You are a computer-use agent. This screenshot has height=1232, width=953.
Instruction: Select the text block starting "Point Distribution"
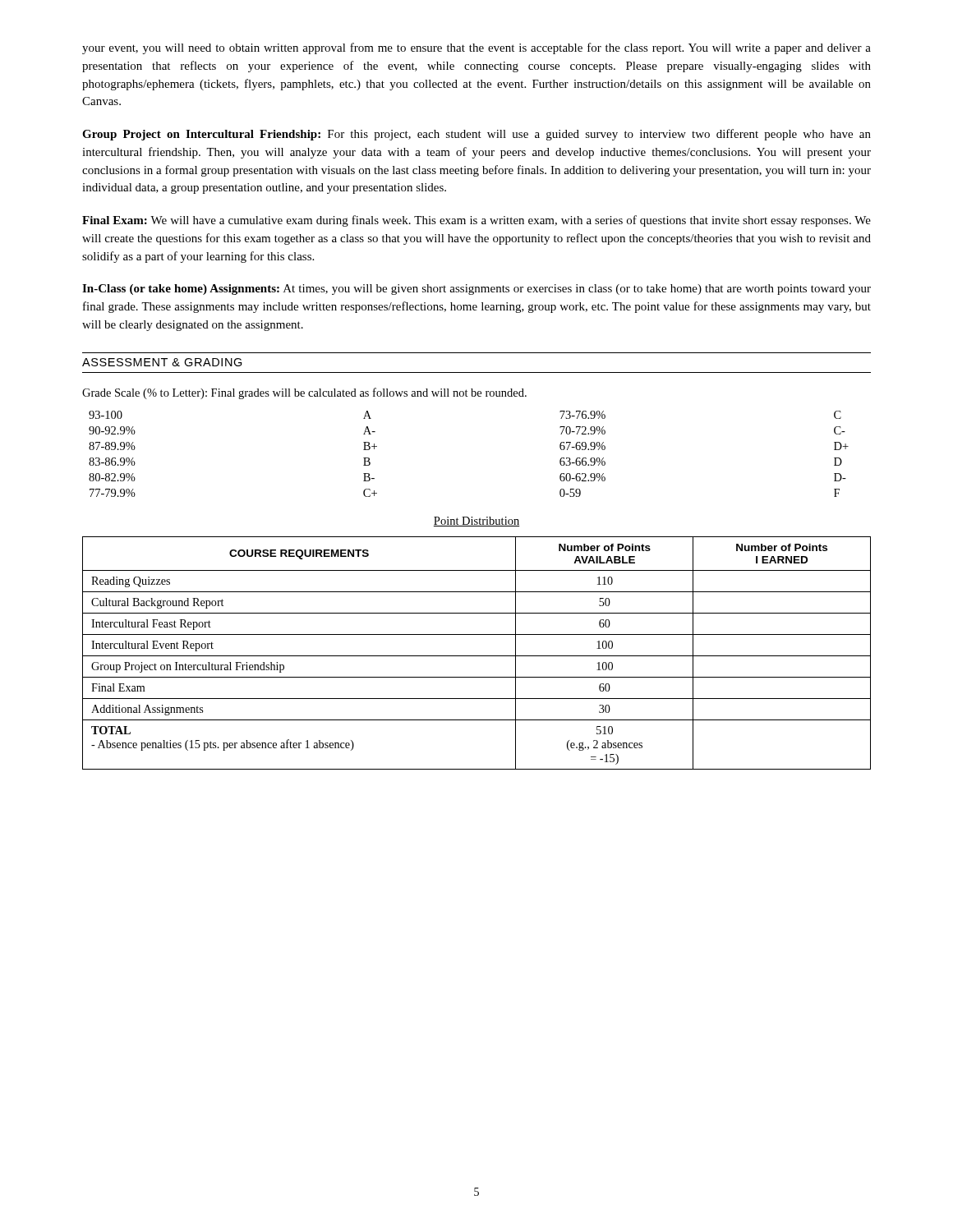click(x=476, y=521)
